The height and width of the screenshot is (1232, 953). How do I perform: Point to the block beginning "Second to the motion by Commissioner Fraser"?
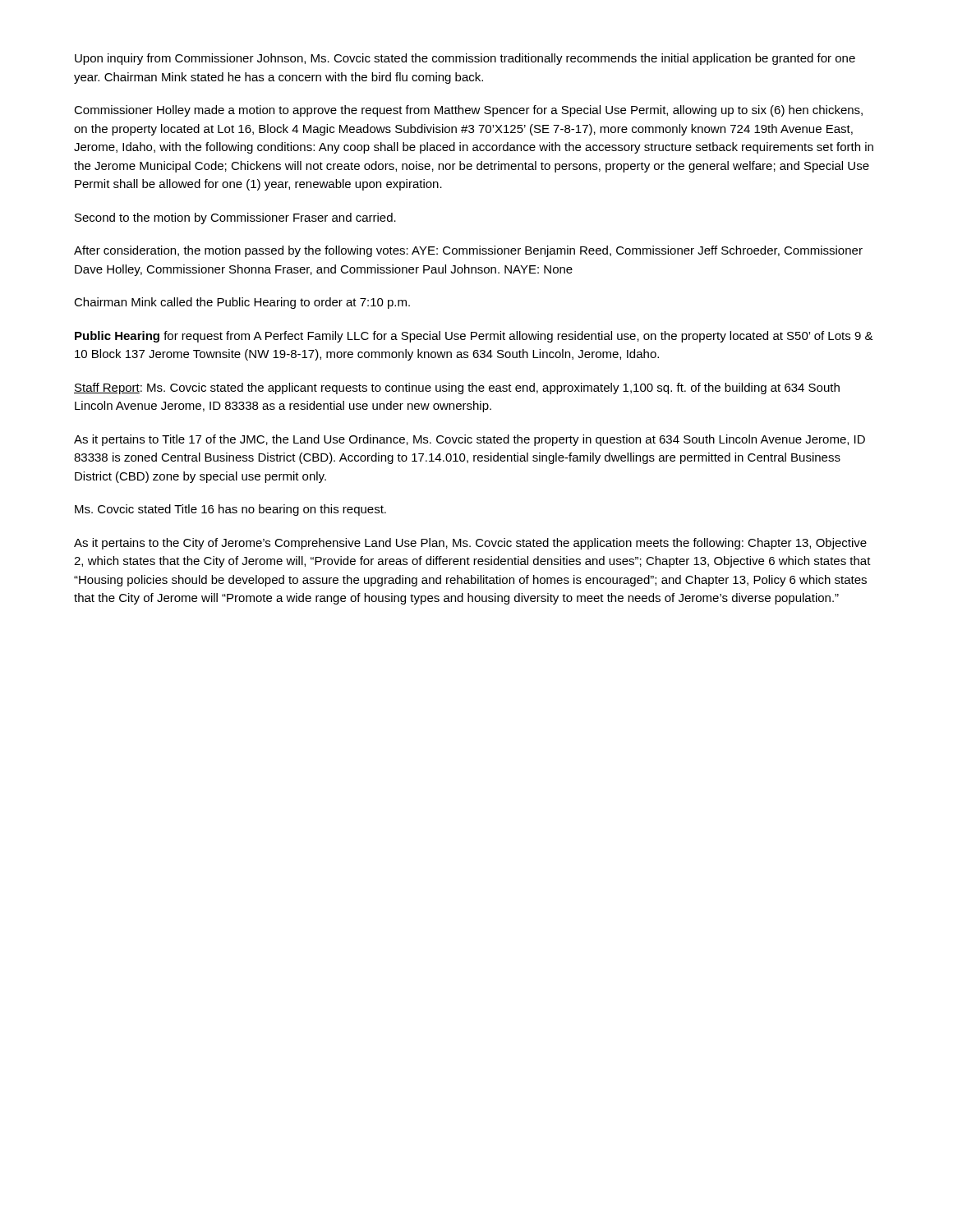coord(235,217)
